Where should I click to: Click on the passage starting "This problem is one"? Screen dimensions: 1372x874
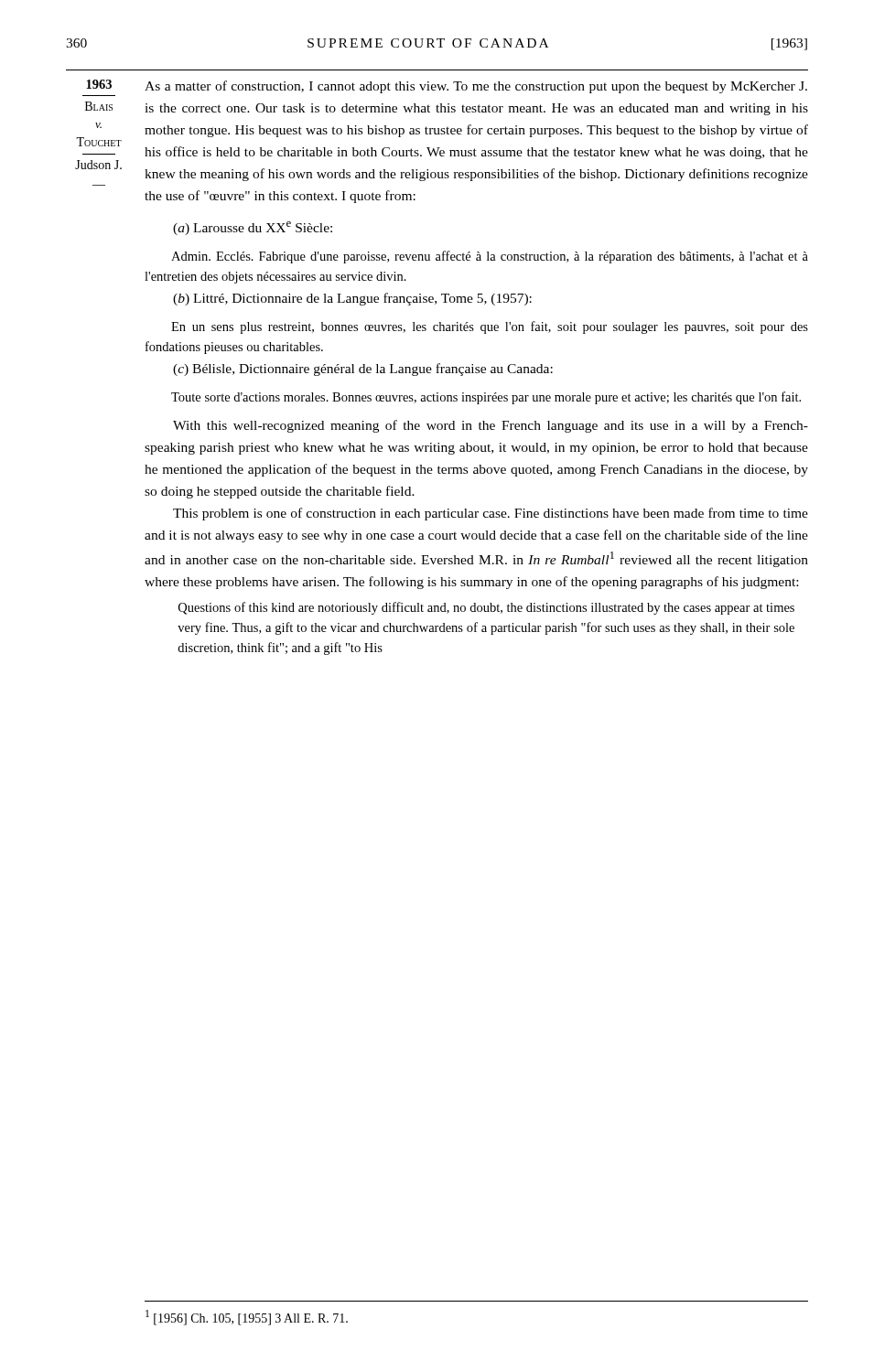tap(476, 548)
